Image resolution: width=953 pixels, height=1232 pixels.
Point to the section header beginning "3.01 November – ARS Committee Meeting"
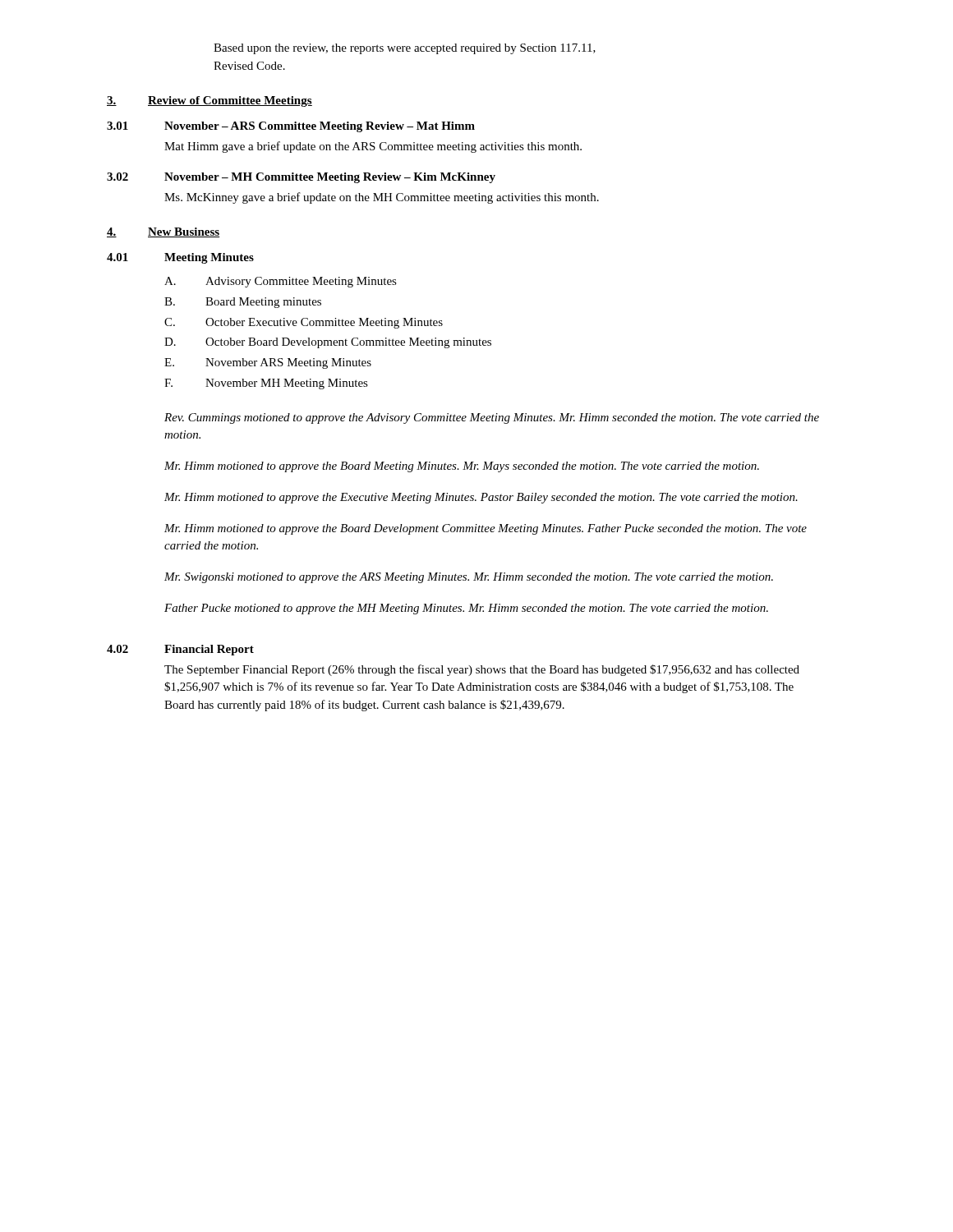click(291, 126)
